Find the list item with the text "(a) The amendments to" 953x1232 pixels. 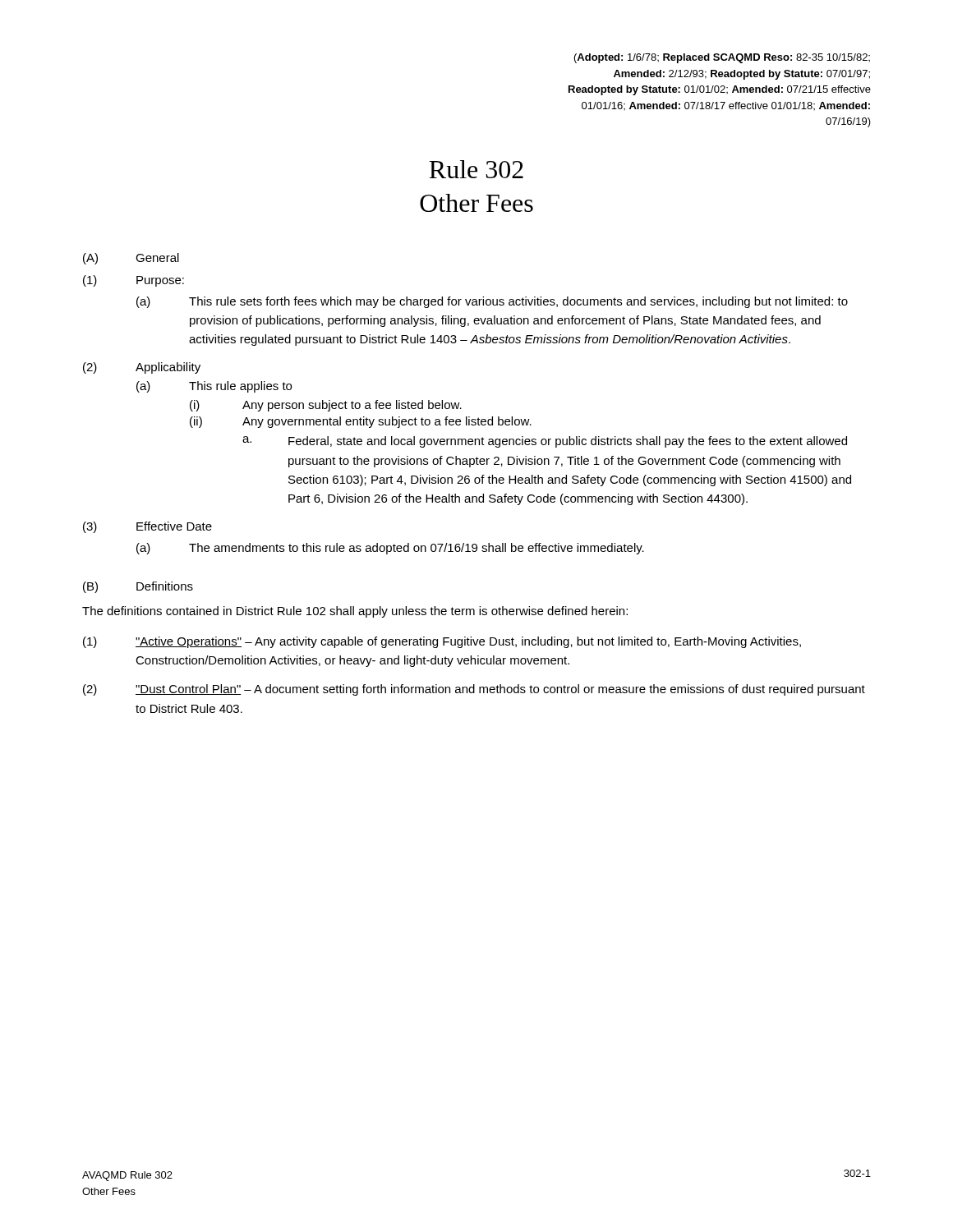503,548
